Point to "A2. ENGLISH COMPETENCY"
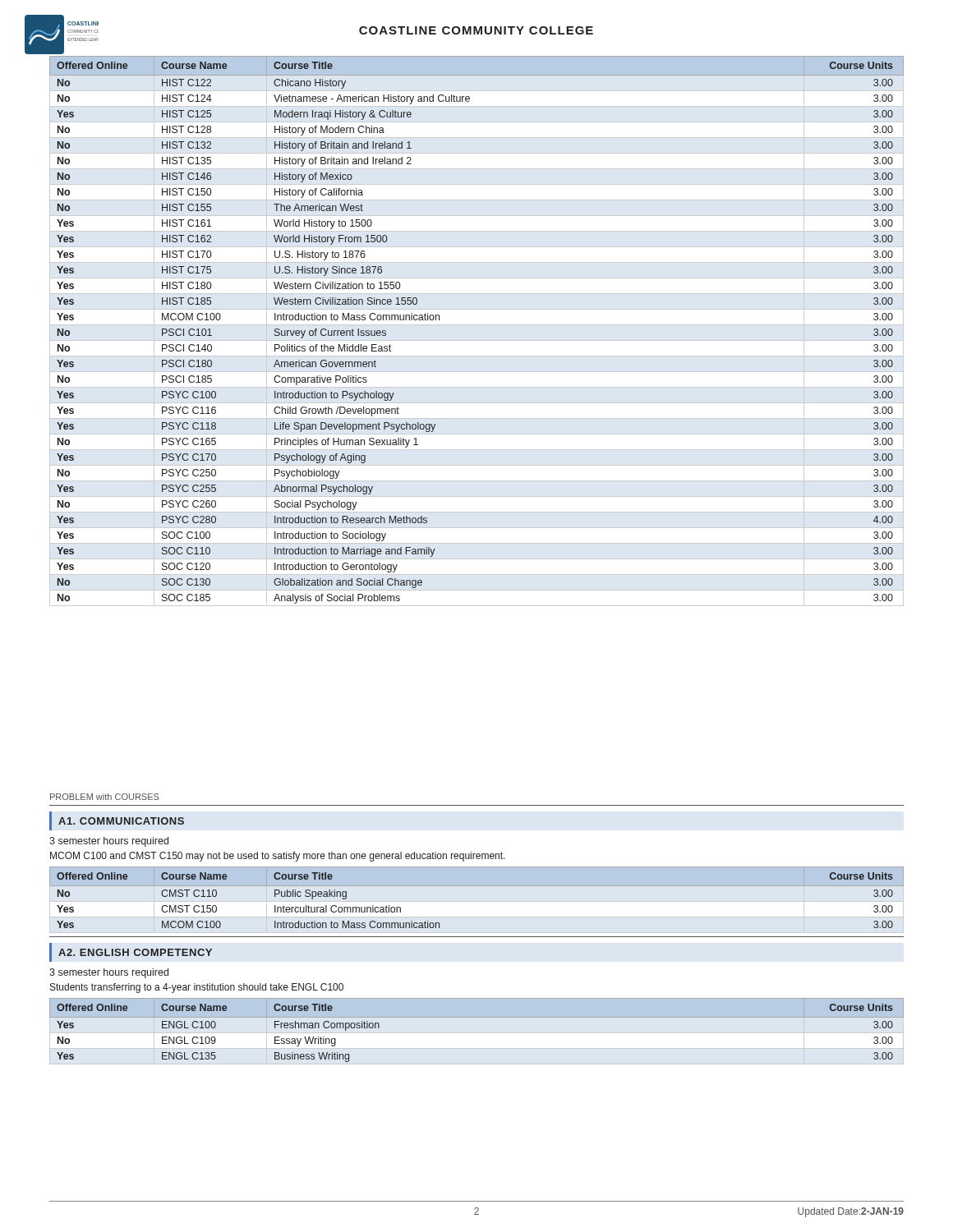This screenshot has width=953, height=1232. (131, 952)
